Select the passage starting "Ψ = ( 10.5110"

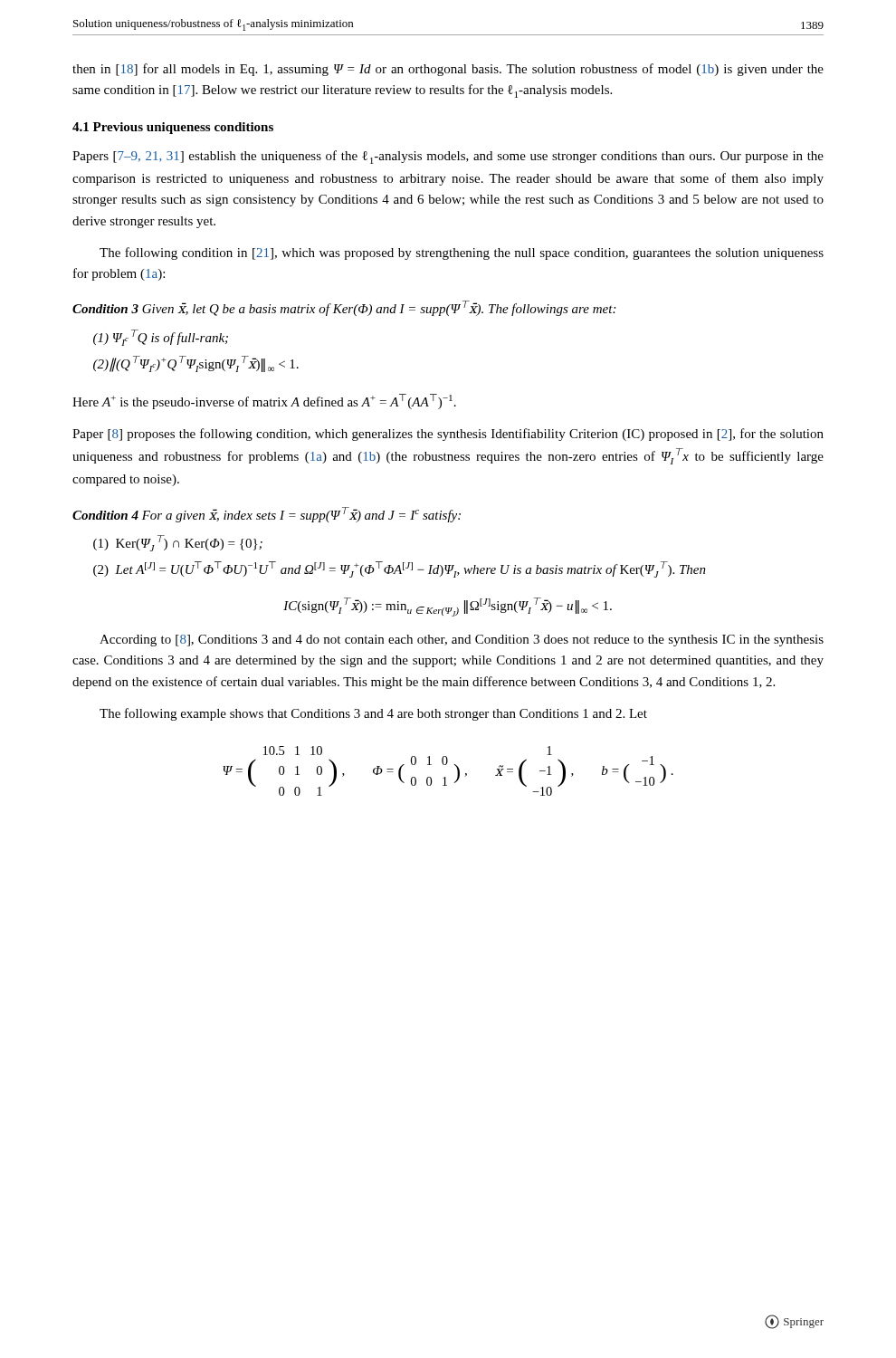(x=448, y=771)
